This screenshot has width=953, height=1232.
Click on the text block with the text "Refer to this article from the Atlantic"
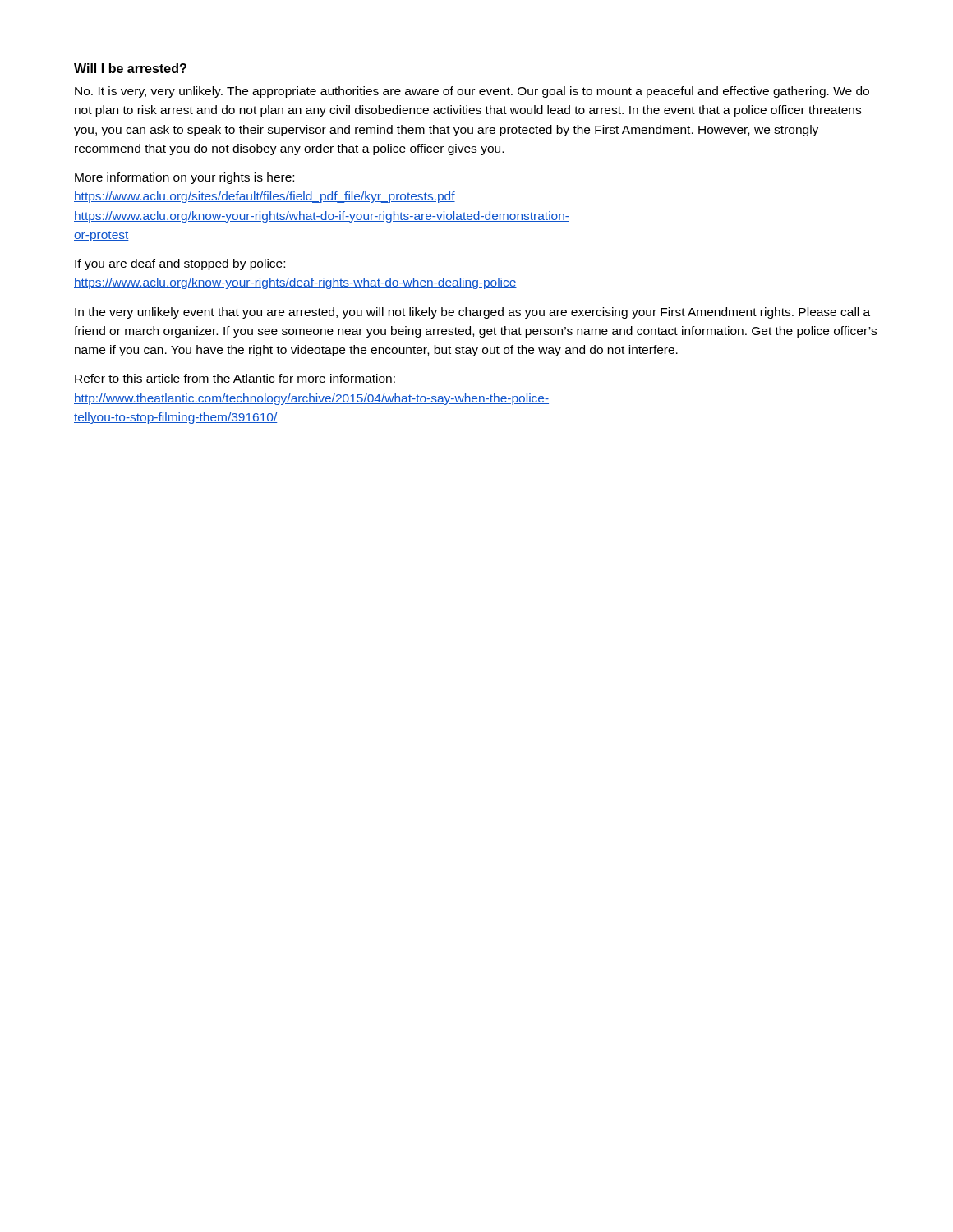[x=311, y=398]
